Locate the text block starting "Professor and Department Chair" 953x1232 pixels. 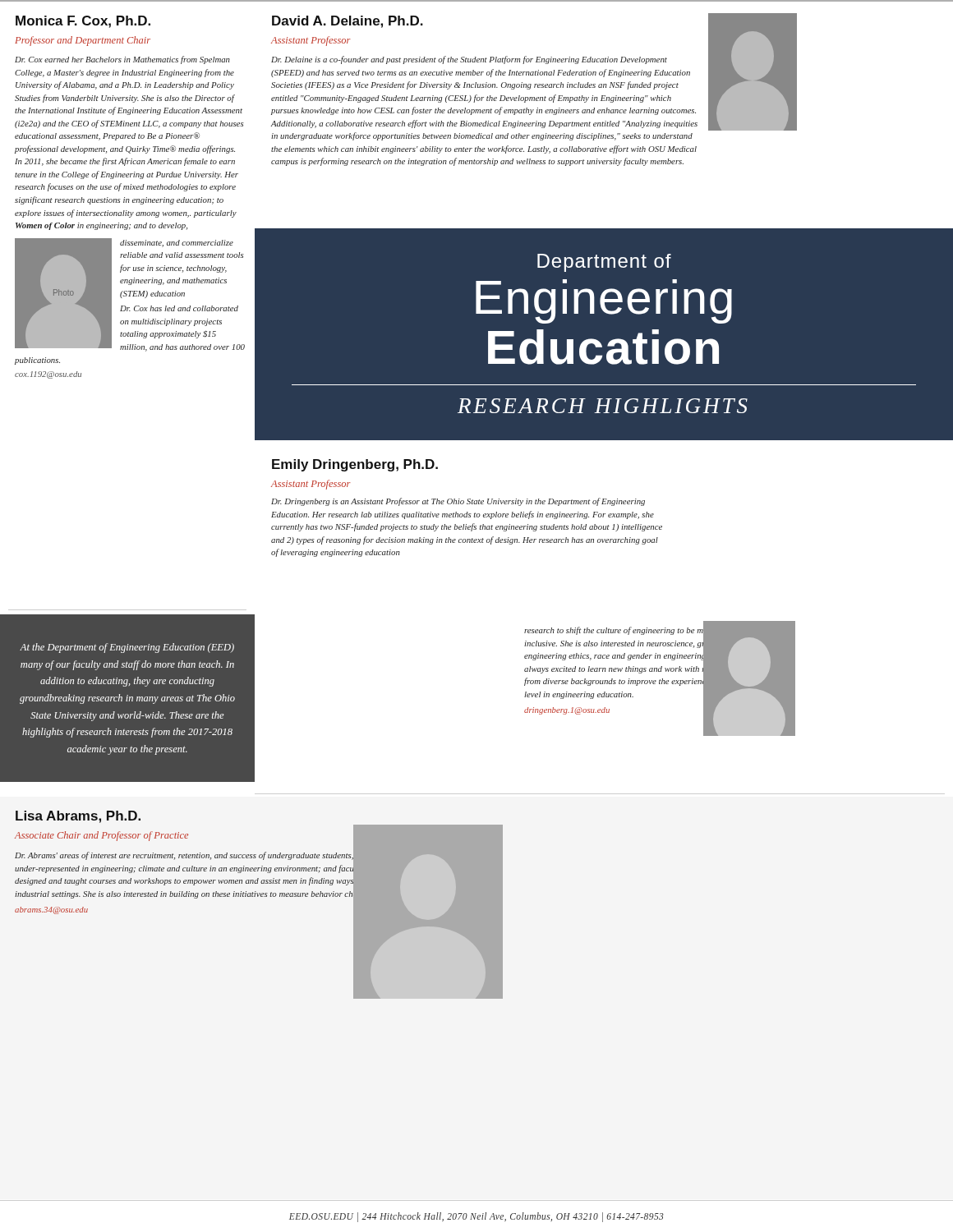coord(130,41)
